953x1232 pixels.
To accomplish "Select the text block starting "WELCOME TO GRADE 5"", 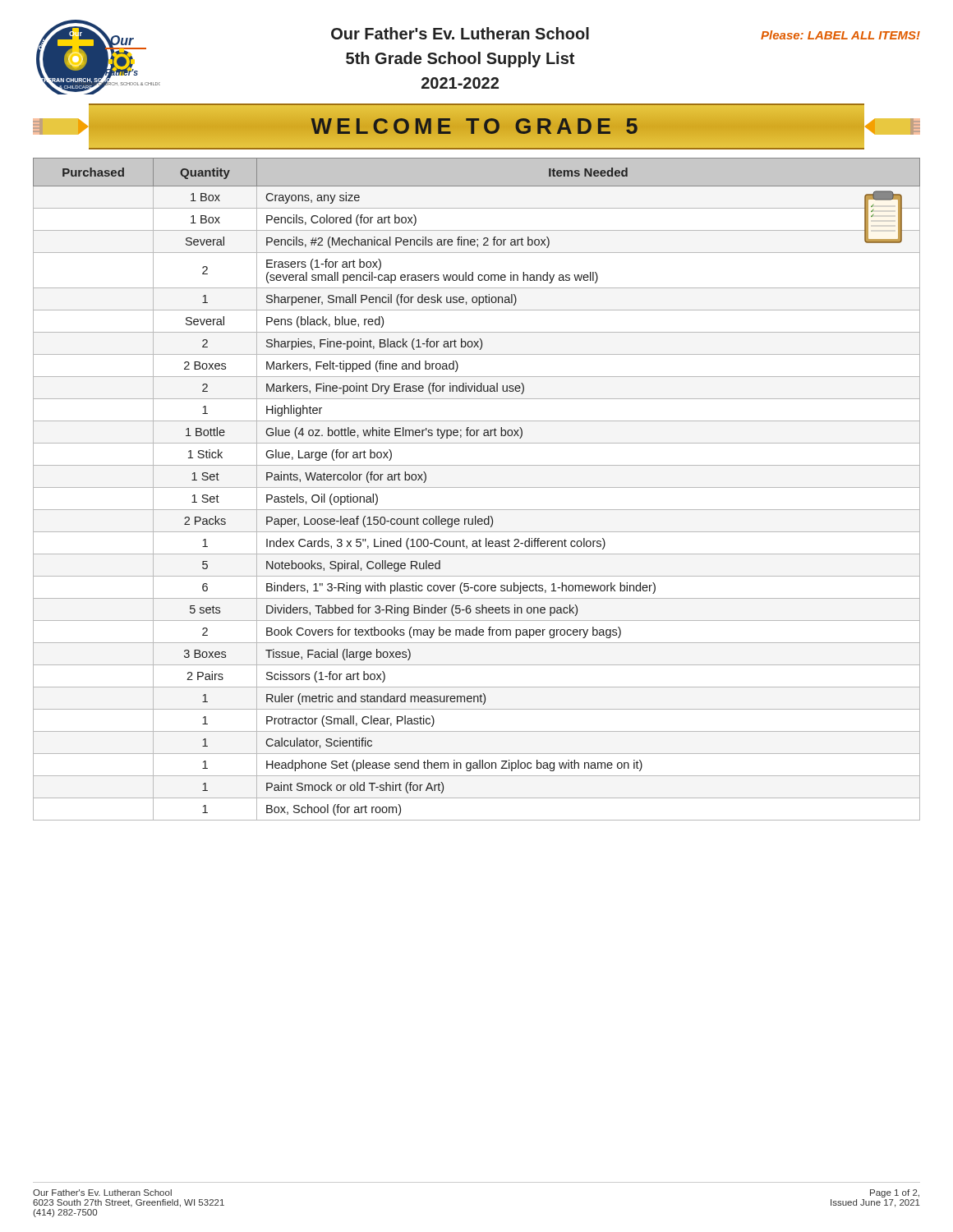I will click(x=476, y=126).
